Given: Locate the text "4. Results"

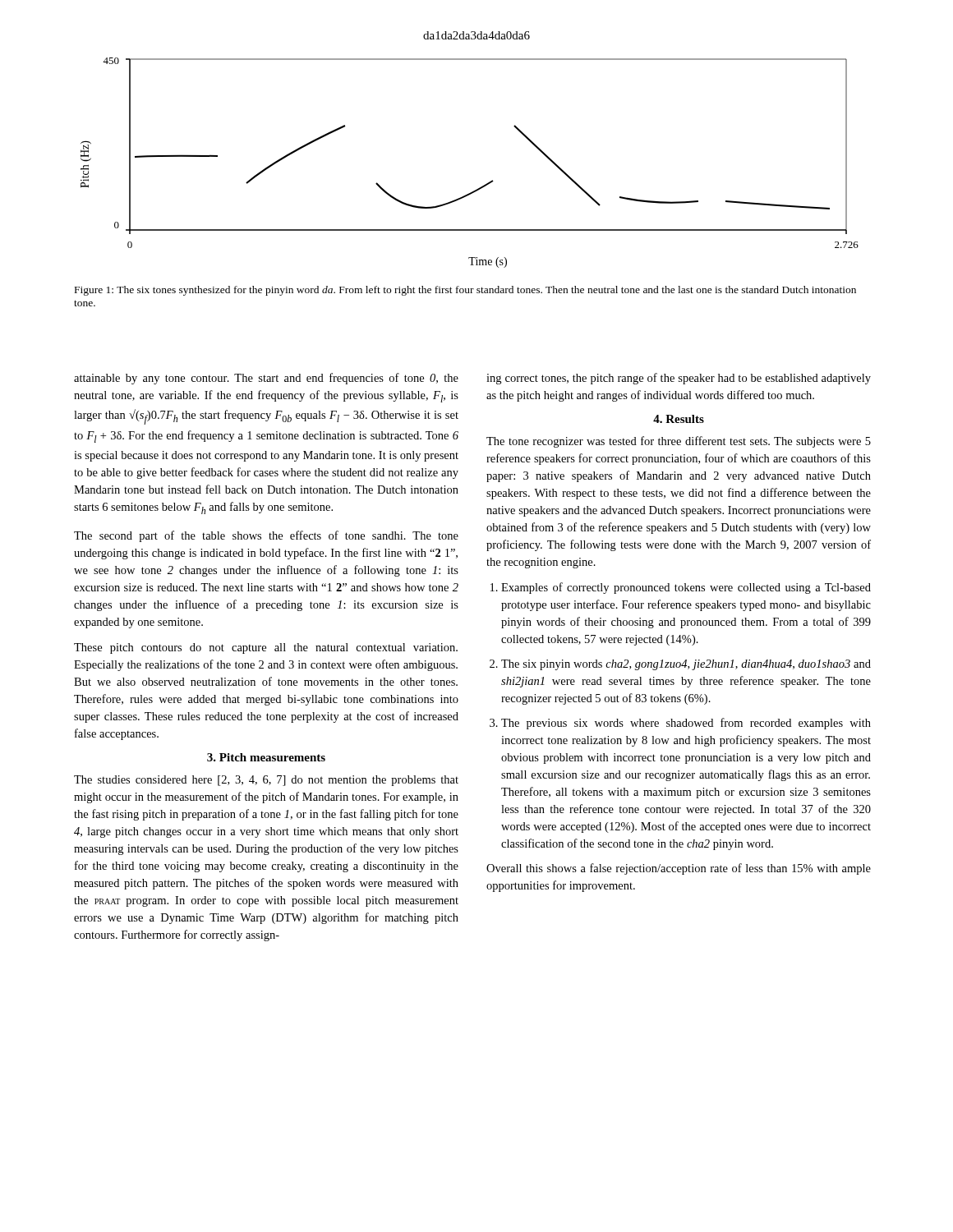Looking at the screenshot, I should coord(679,419).
